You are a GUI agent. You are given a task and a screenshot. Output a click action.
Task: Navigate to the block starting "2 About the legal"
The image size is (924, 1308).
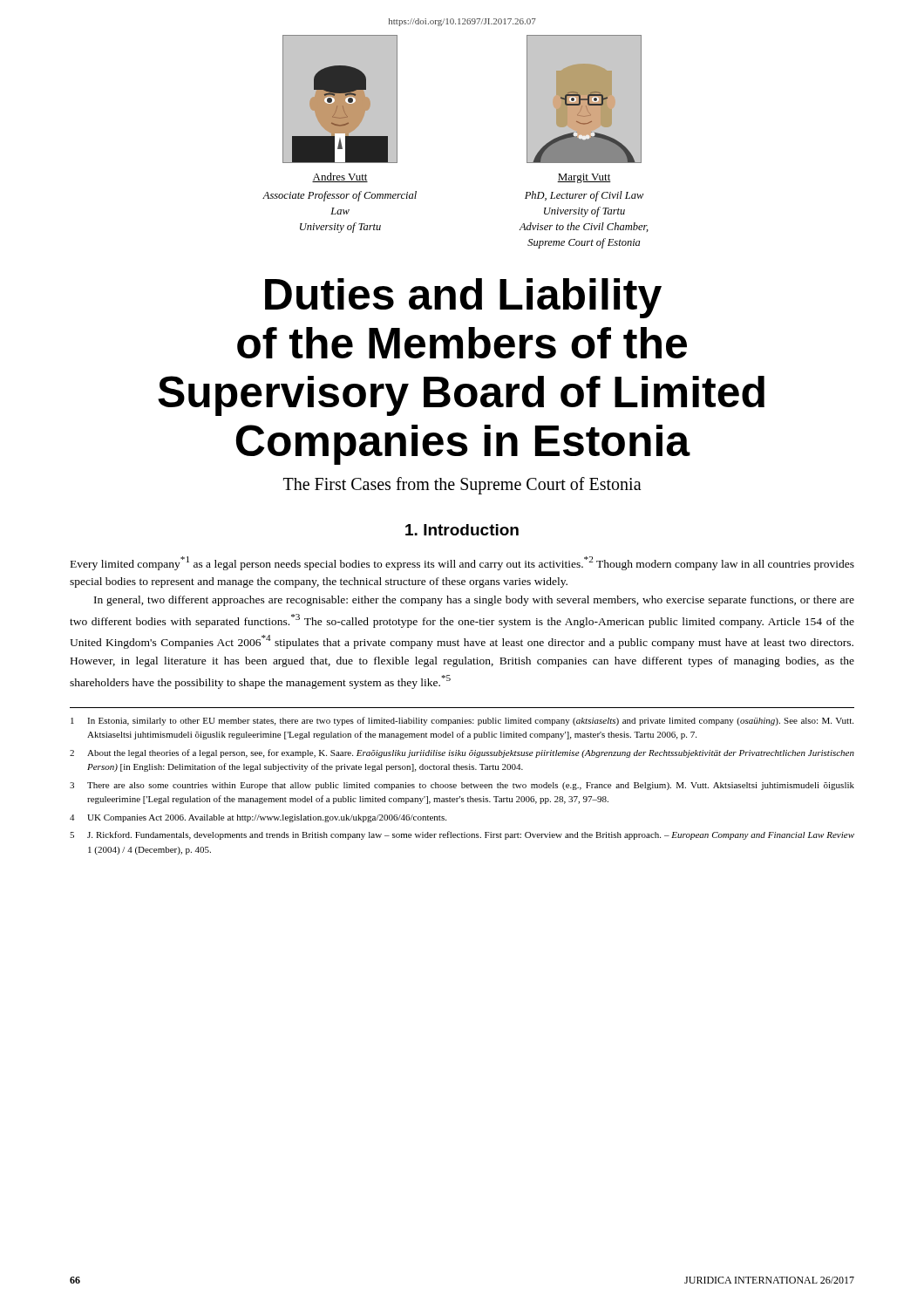pyautogui.click(x=462, y=760)
